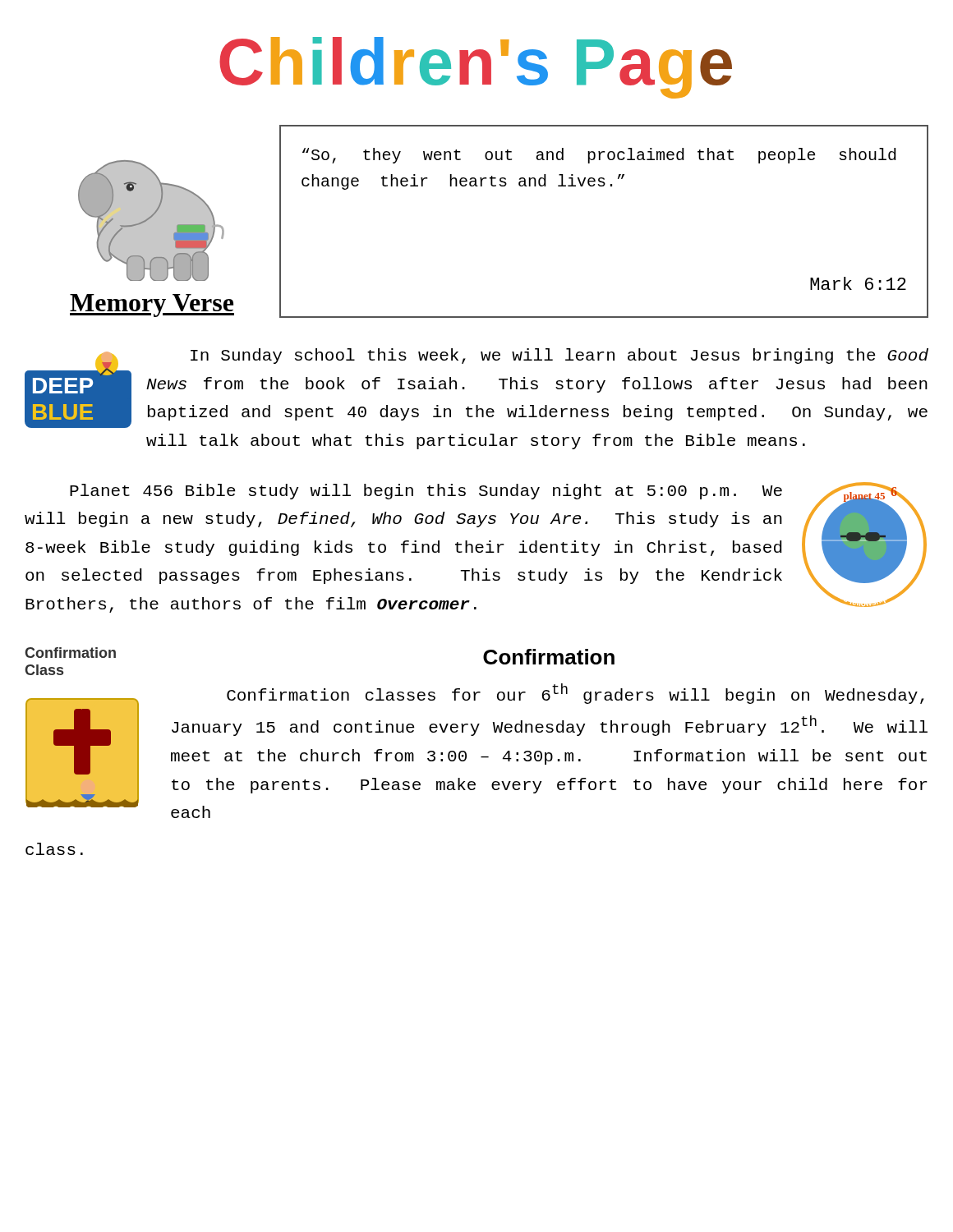Click on the text block starting "Confirmation classes for our"
953x1232 pixels.
[x=549, y=752]
